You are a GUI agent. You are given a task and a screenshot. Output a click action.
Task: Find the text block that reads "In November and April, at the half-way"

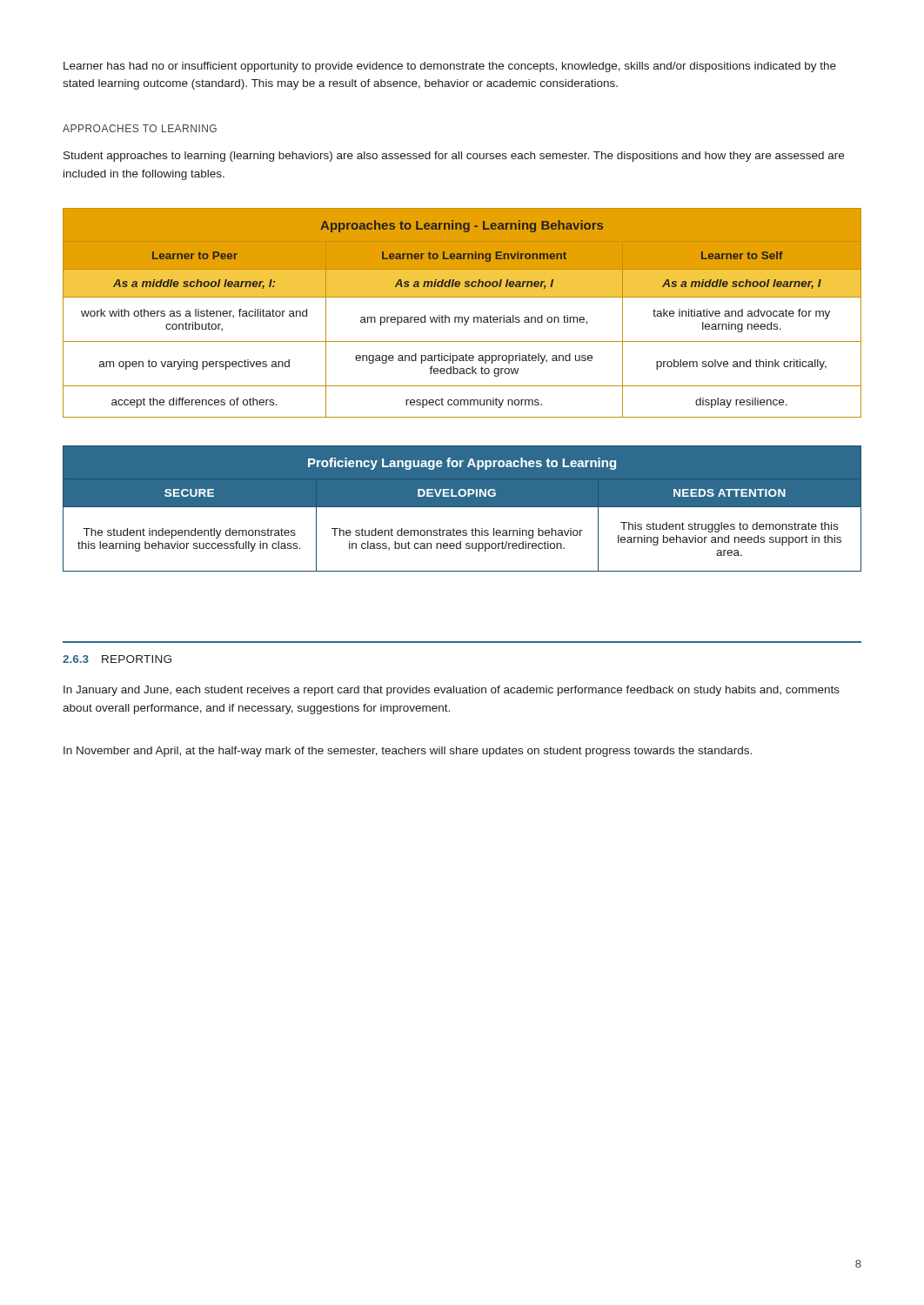click(462, 751)
